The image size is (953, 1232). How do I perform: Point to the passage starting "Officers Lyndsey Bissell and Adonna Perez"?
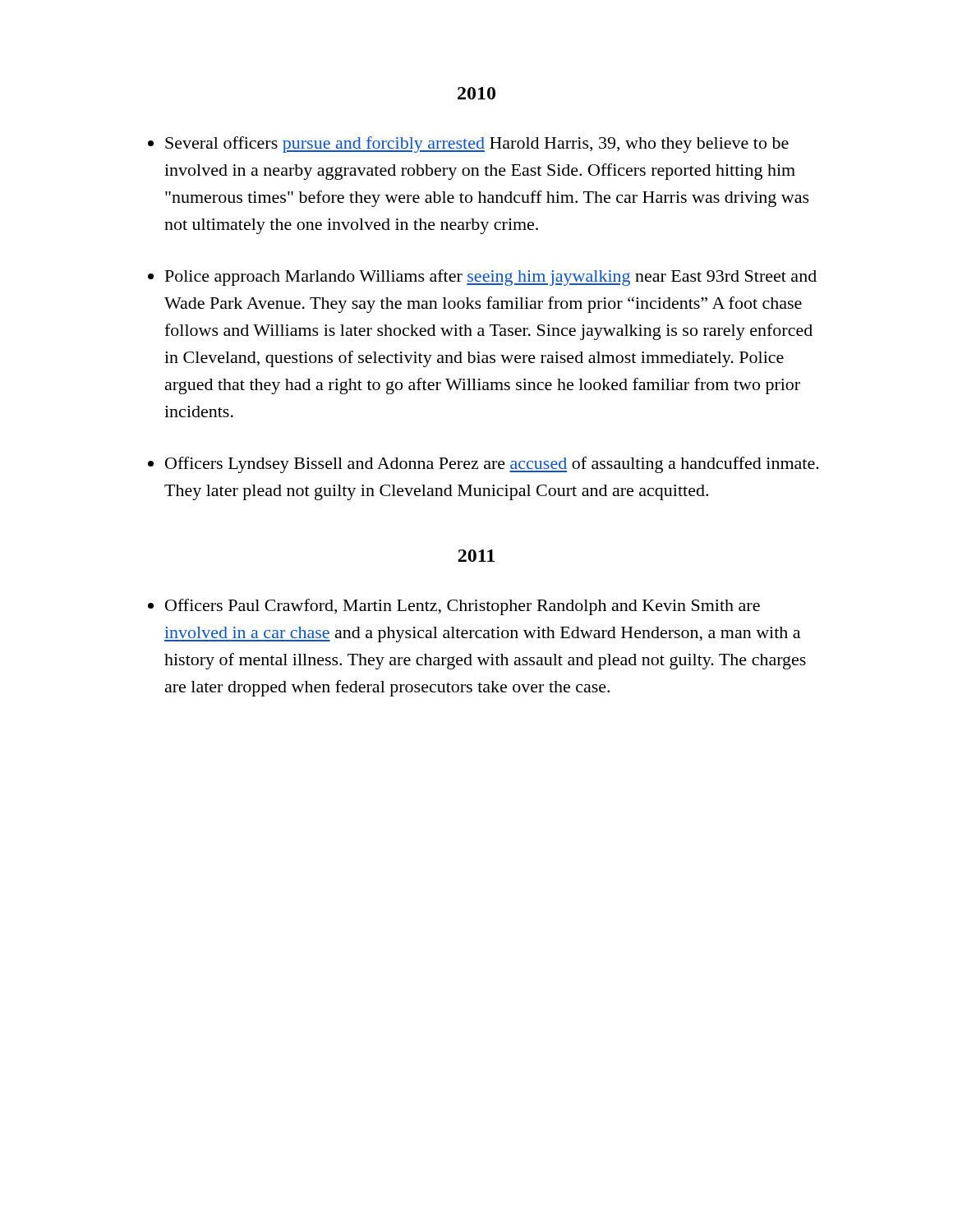point(492,476)
